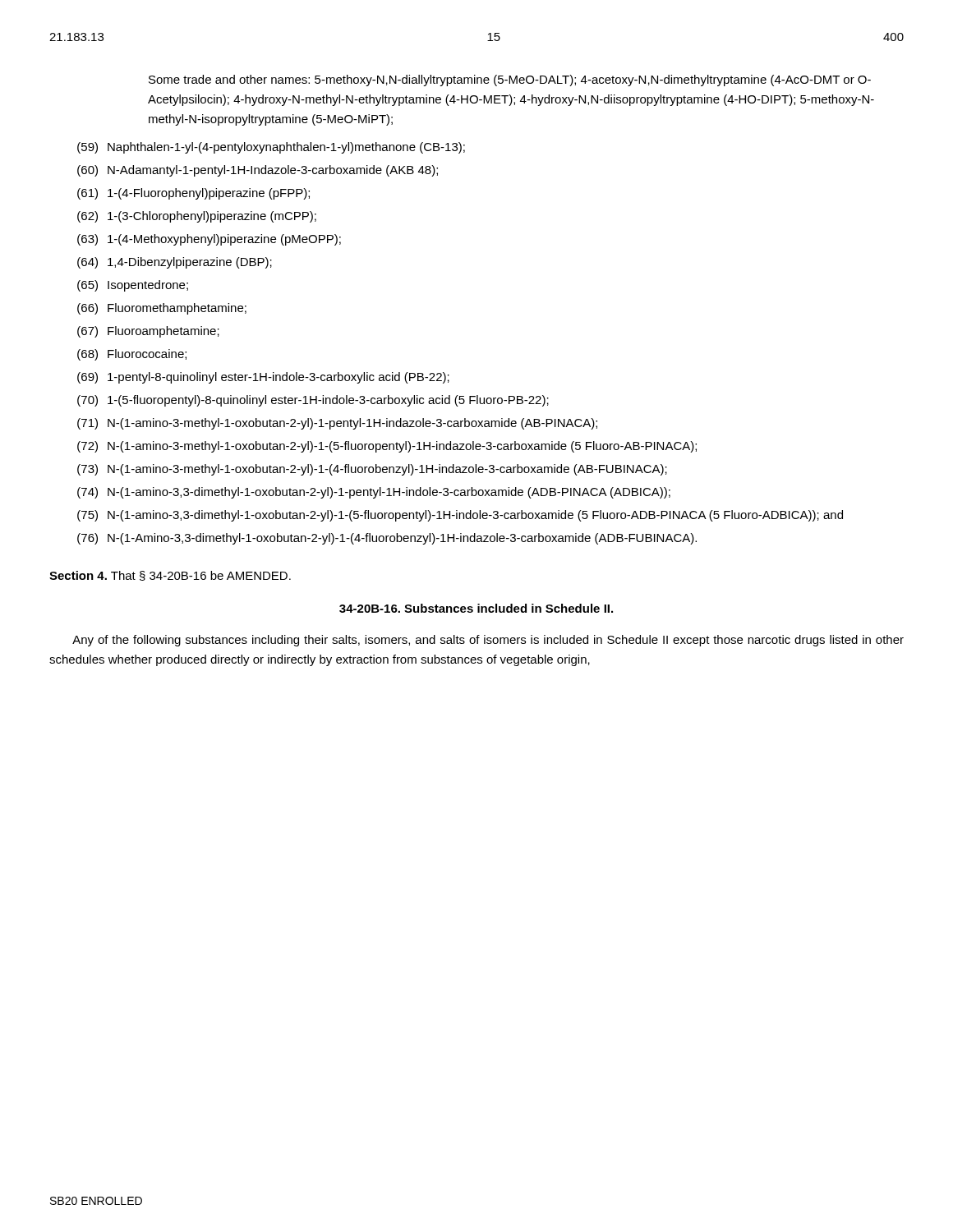Click where it says "(71) N-(1-amino-3-methyl-1-oxobutan-2-yl)-1-pentyl-1H-indazole-3-carboxamide (AB-PINACA);"
953x1232 pixels.
pos(476,423)
